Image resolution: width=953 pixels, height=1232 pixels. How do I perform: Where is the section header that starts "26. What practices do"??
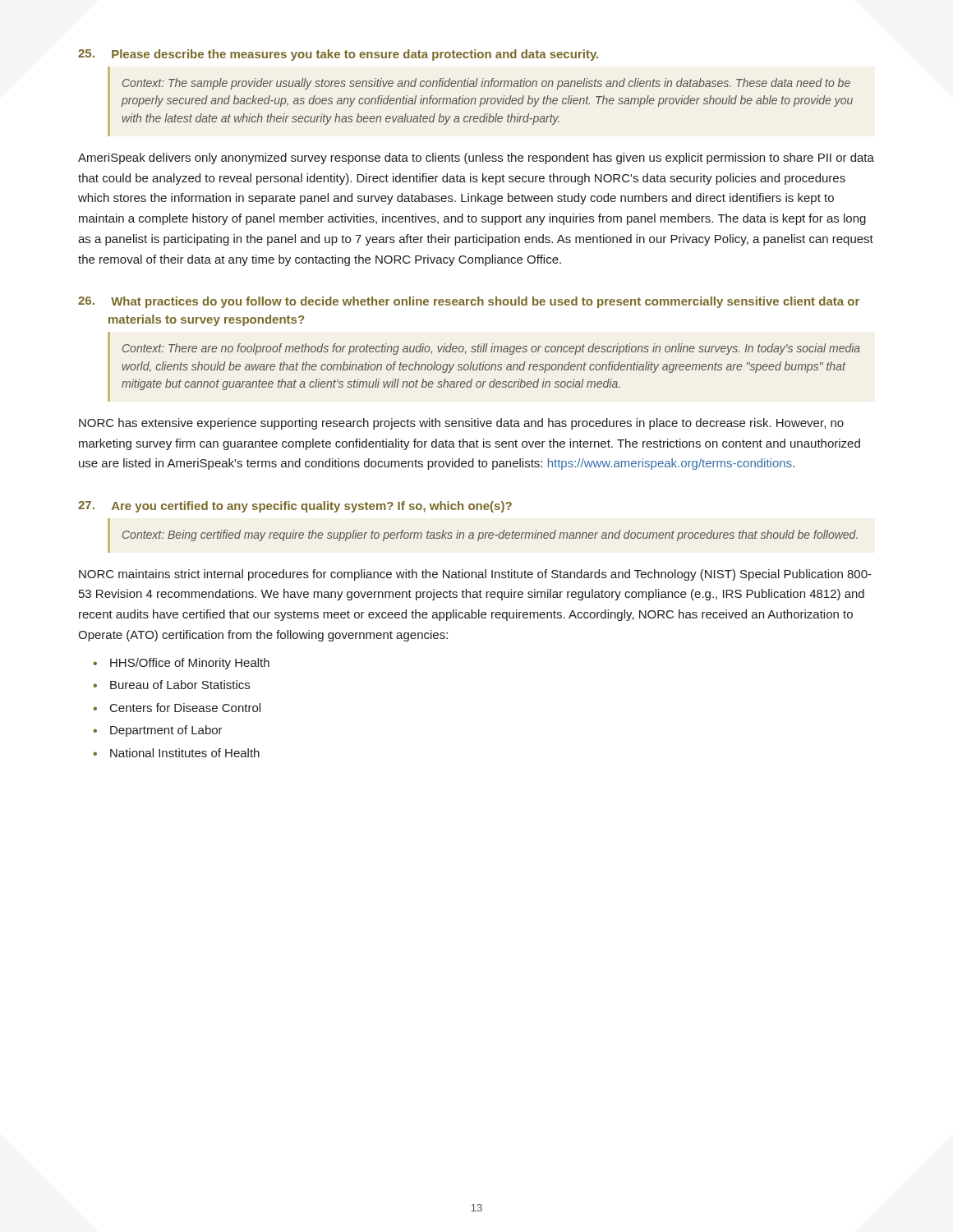tap(476, 310)
